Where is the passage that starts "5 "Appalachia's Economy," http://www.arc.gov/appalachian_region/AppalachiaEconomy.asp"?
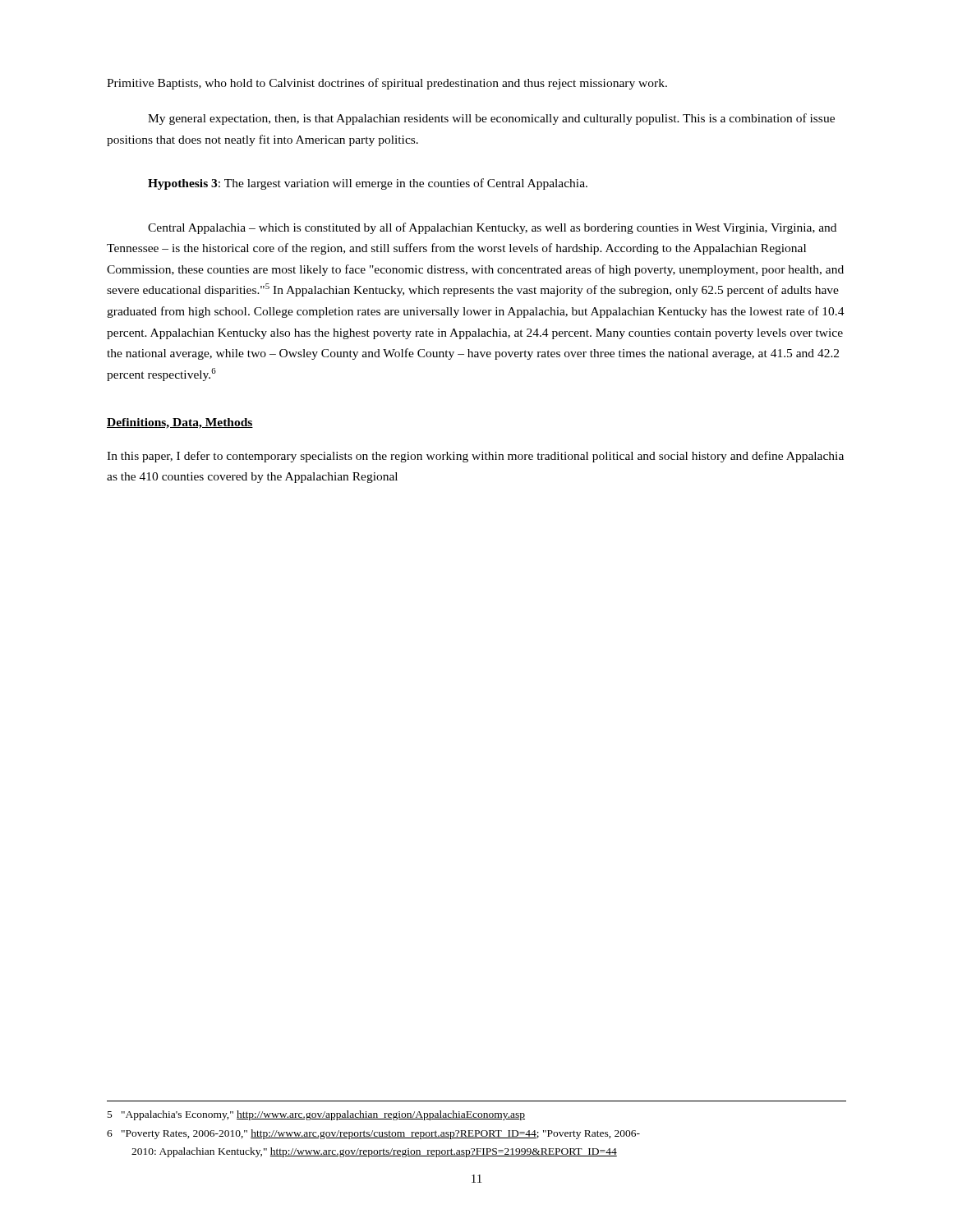Screen dimensions: 1232x953 pos(476,1133)
